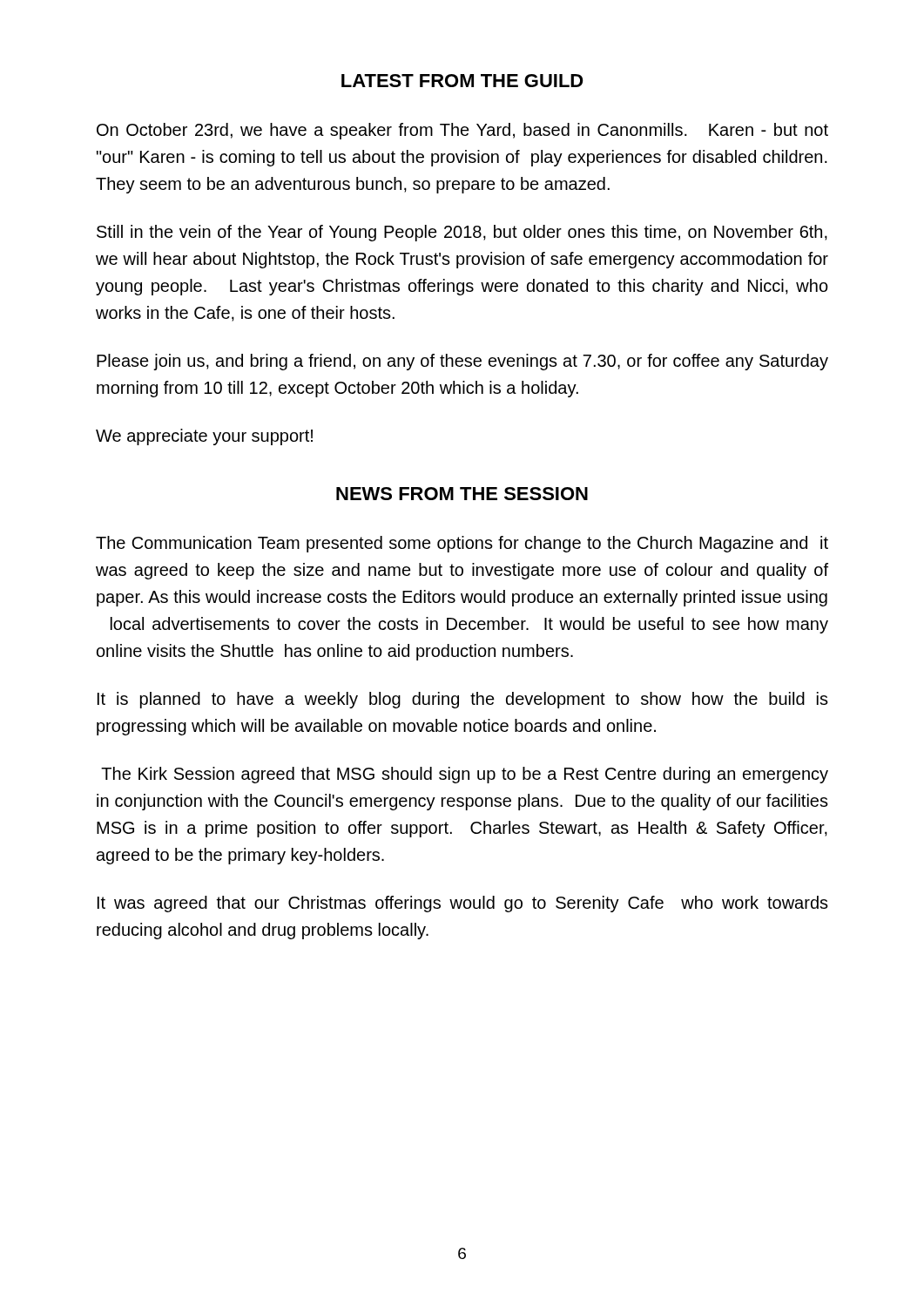Viewport: 924px width, 1307px height.
Task: Navigate to the text block starting "It is planned"
Action: tap(462, 712)
